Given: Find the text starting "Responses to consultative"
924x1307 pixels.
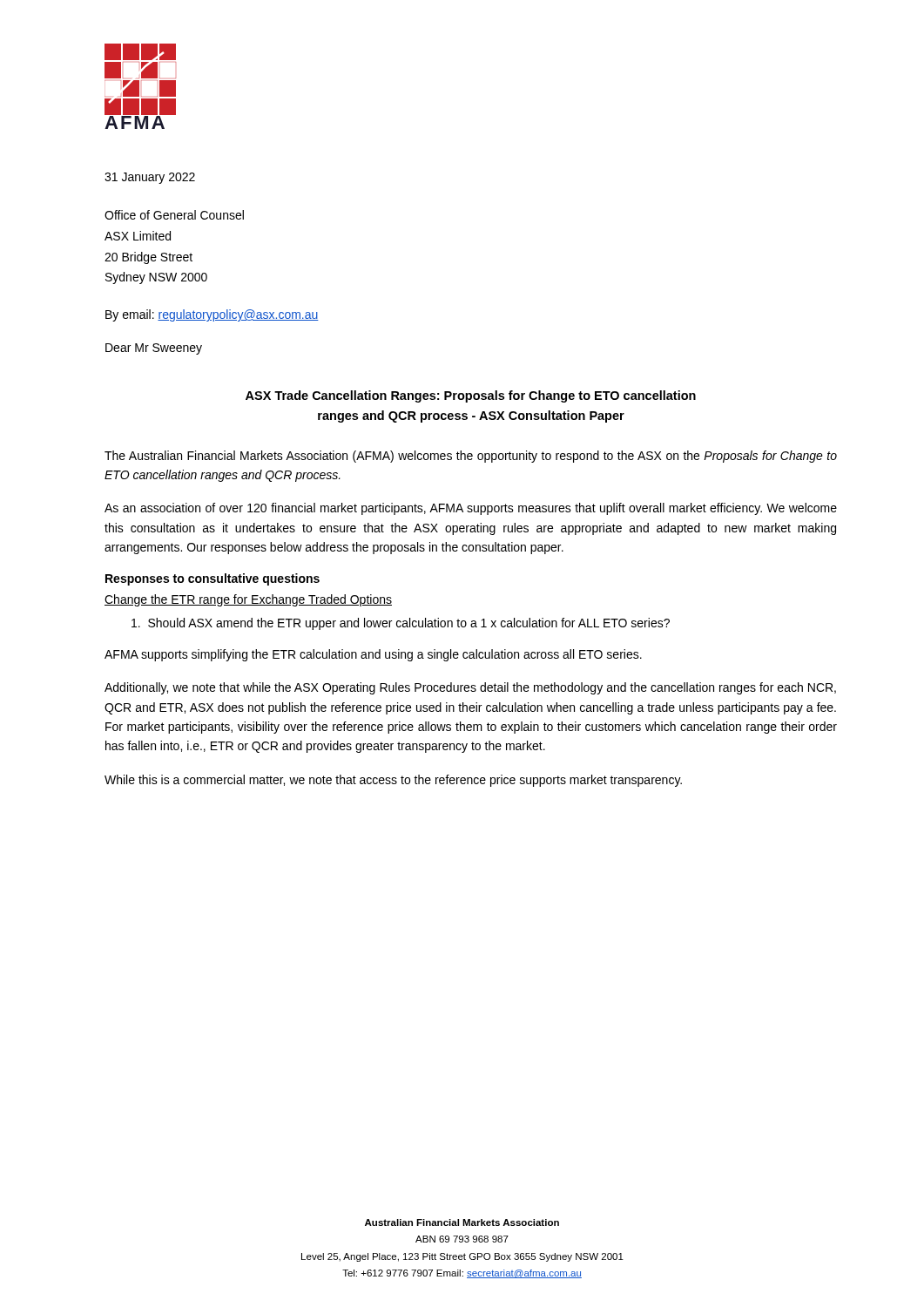Looking at the screenshot, I should [x=212, y=578].
